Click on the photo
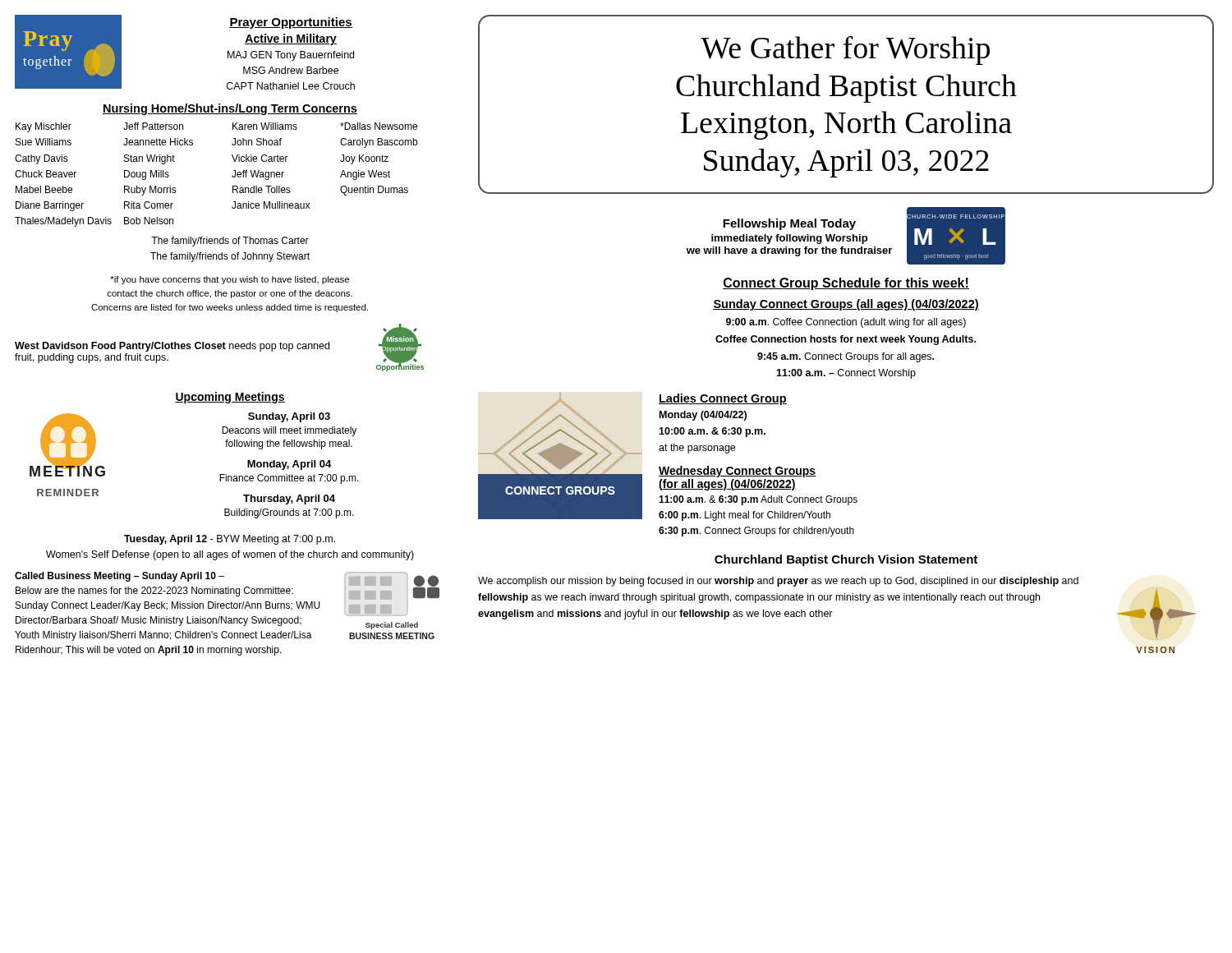This screenshot has height=953, width=1232. tap(560, 455)
